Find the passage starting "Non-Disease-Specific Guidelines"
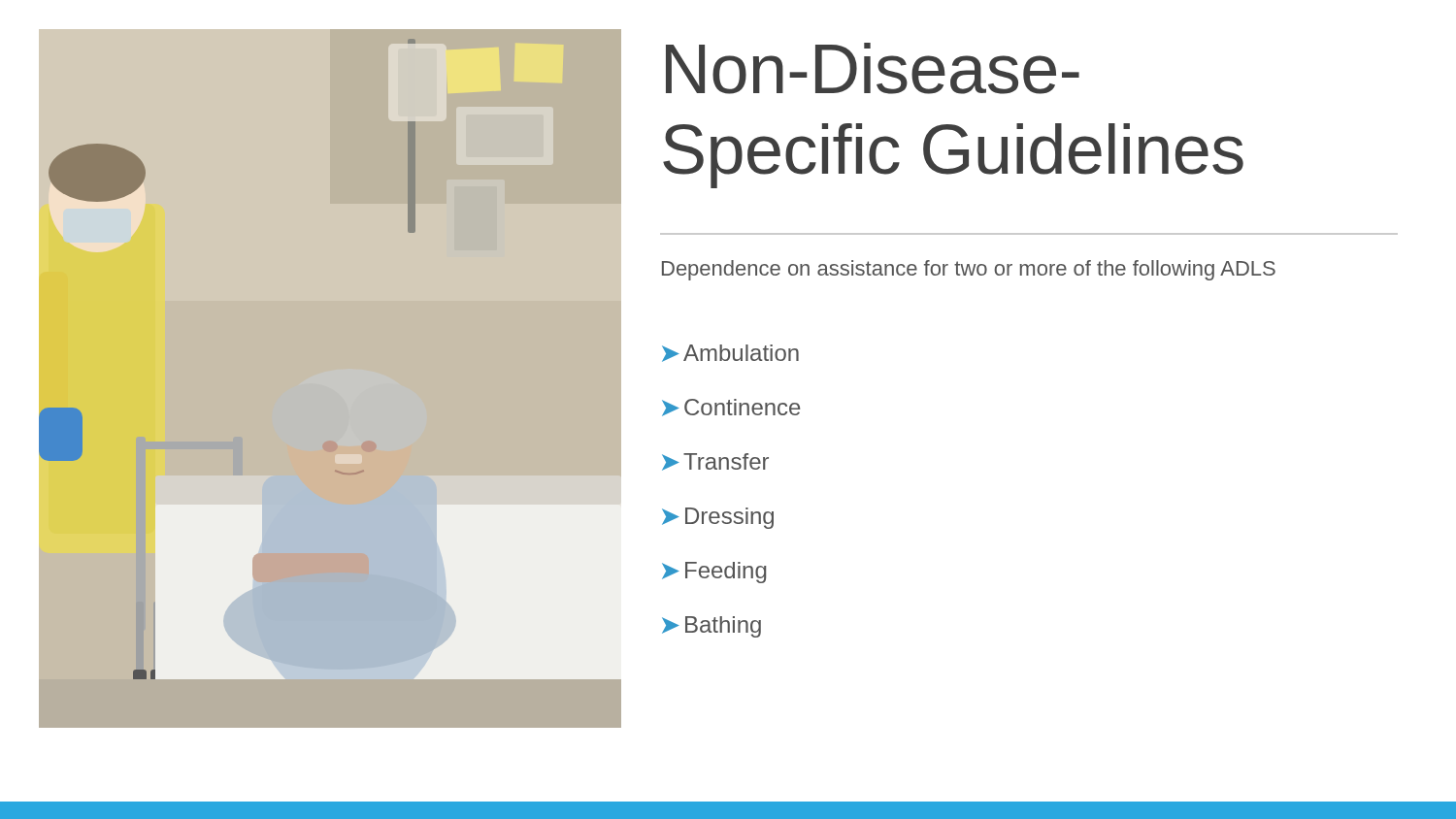1456x819 pixels. tap(1029, 109)
